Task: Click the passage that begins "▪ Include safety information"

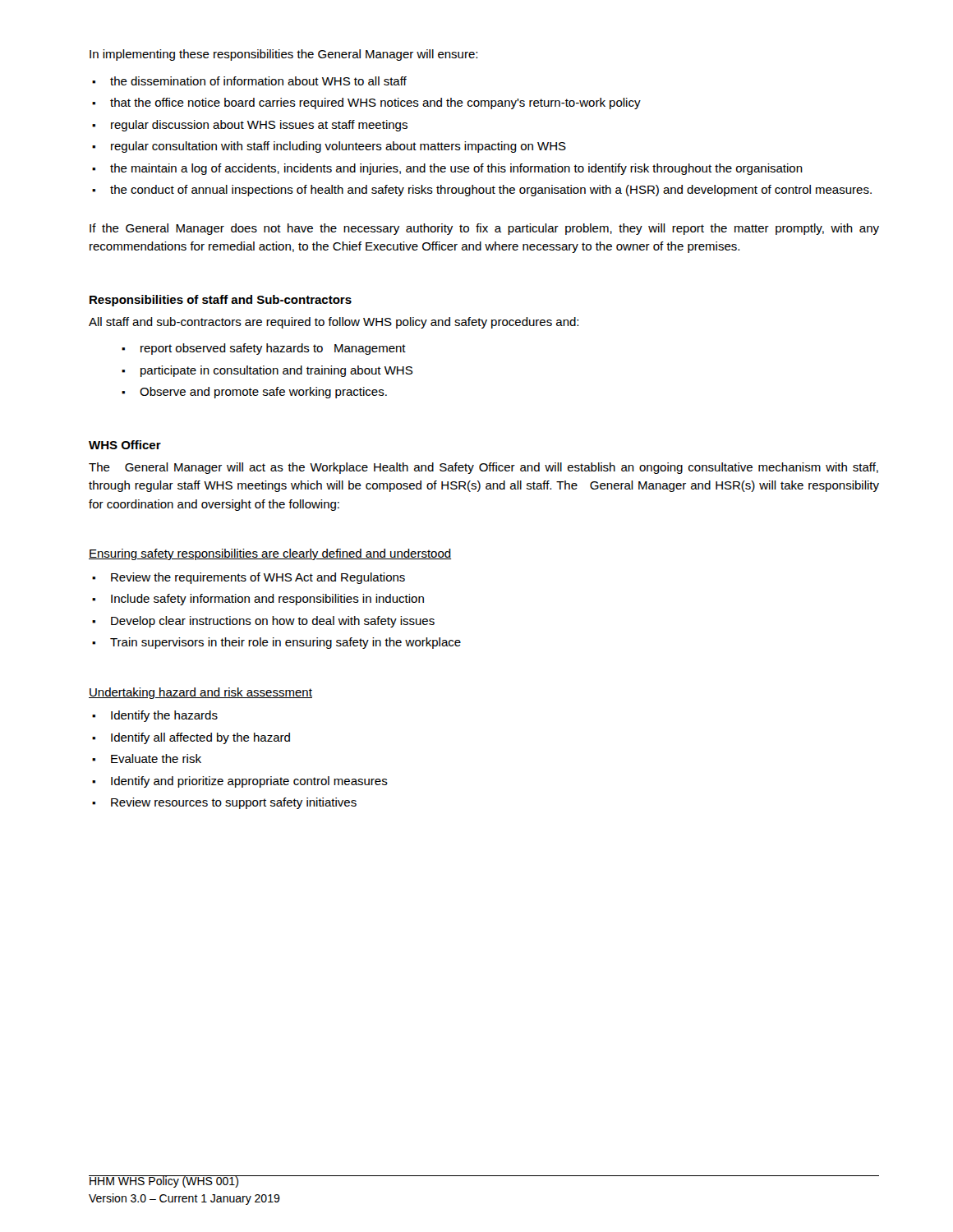Action: (x=258, y=600)
